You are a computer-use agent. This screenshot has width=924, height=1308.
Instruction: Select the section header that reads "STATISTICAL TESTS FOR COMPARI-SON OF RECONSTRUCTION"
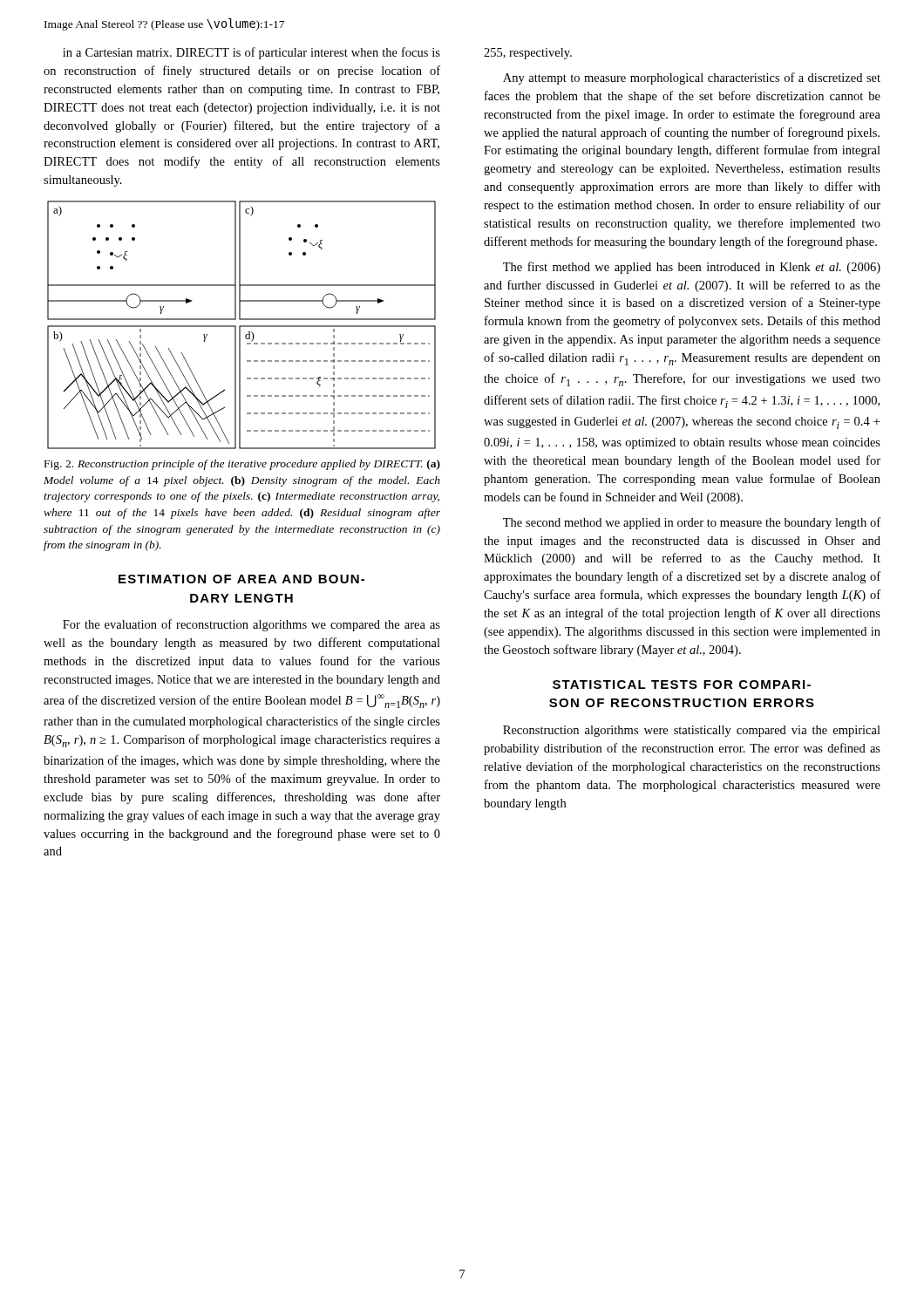(682, 693)
